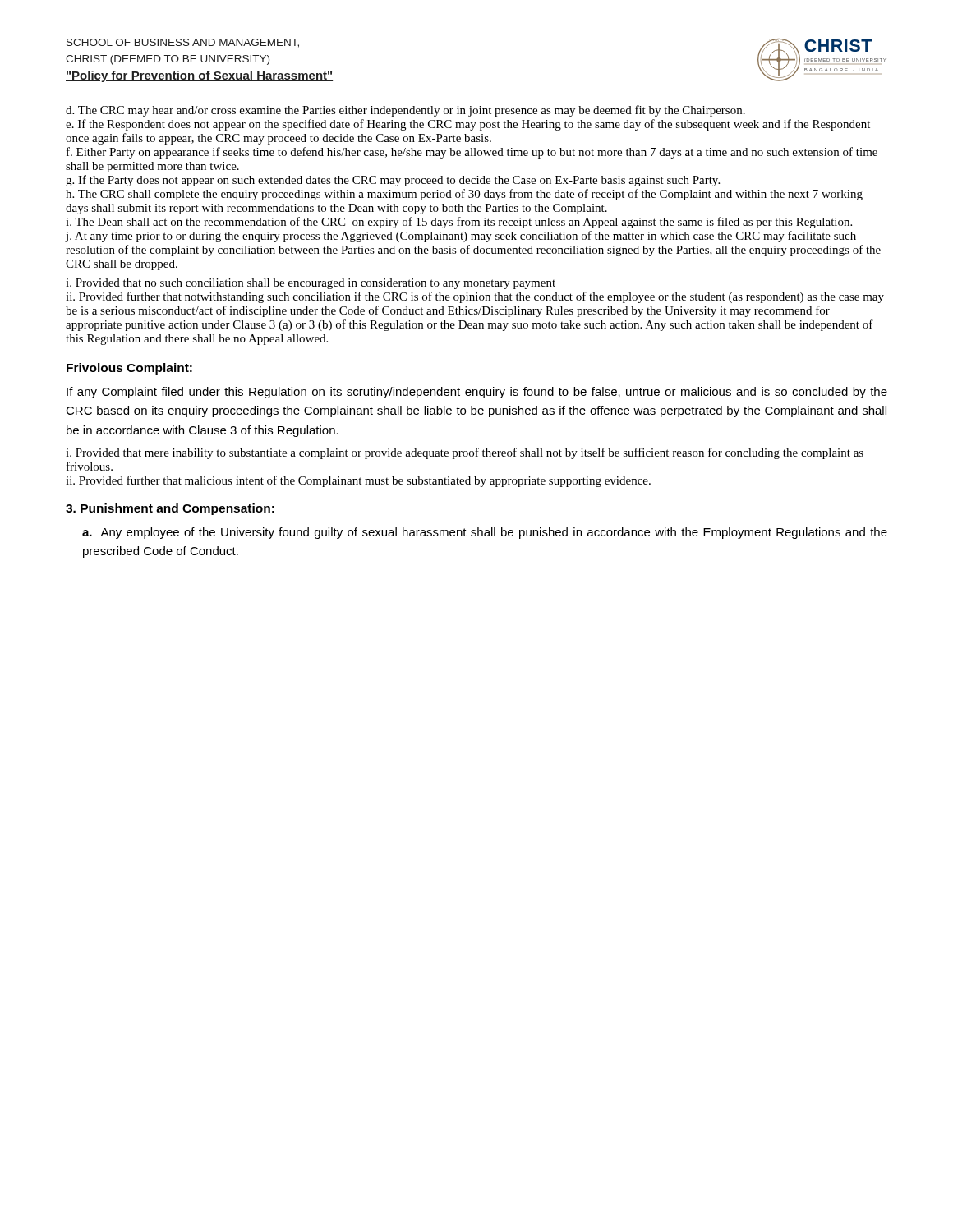
Task: Navigate to the block starting "j. At any time prior to or during"
Action: [x=476, y=287]
